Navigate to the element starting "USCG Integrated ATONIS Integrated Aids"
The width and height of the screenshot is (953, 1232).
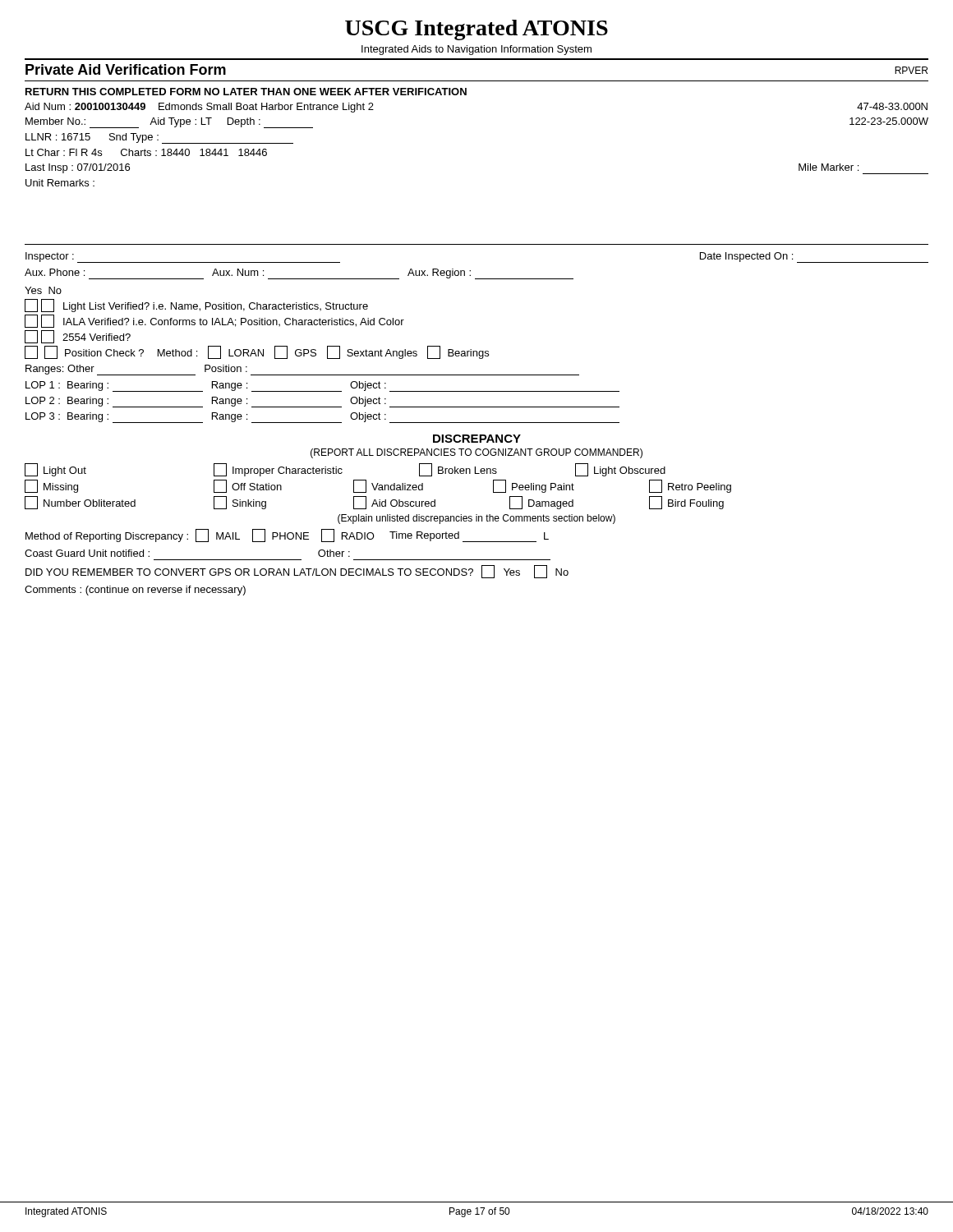point(476,35)
